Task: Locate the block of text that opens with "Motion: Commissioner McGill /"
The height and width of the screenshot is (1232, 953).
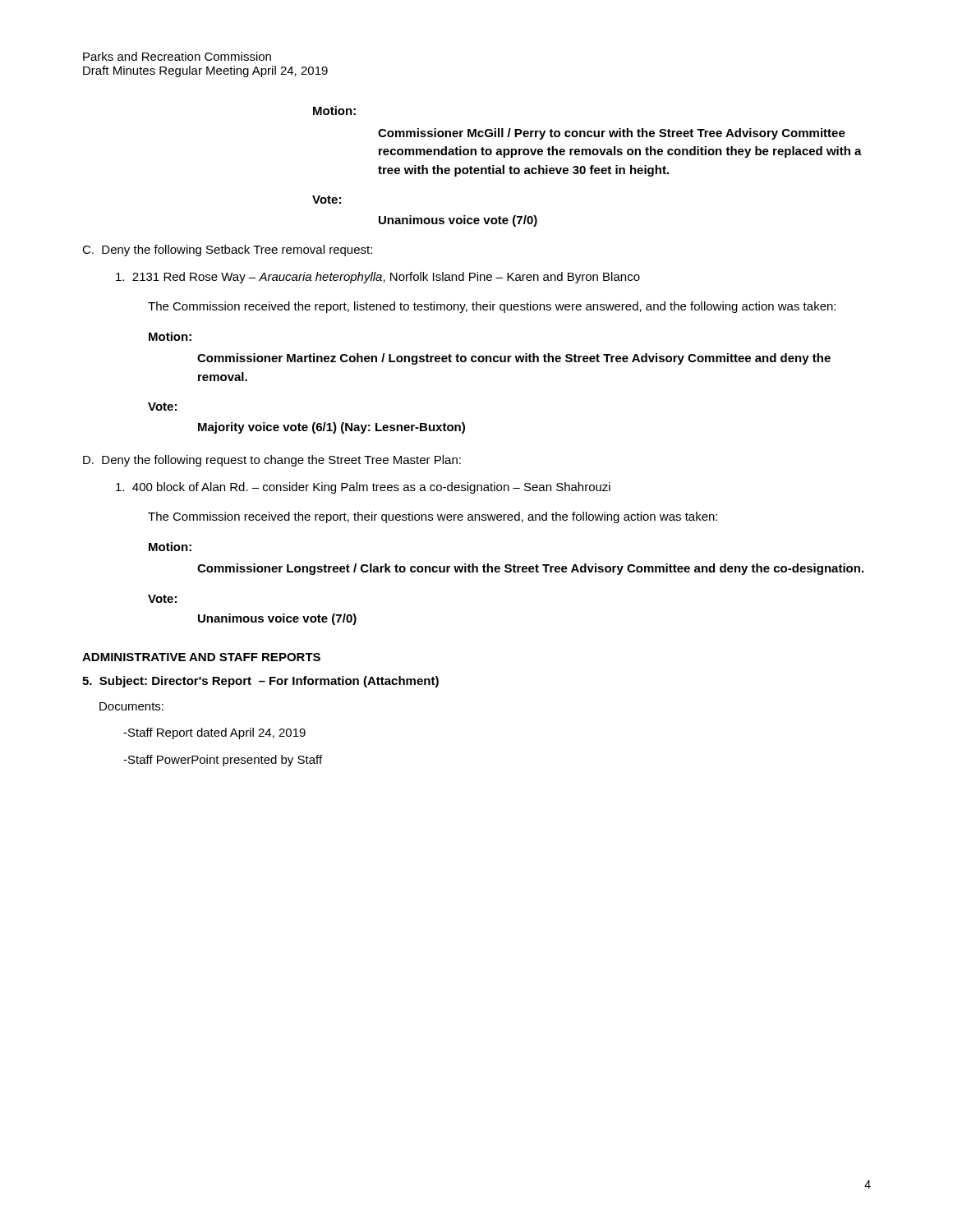Action: pos(592,140)
